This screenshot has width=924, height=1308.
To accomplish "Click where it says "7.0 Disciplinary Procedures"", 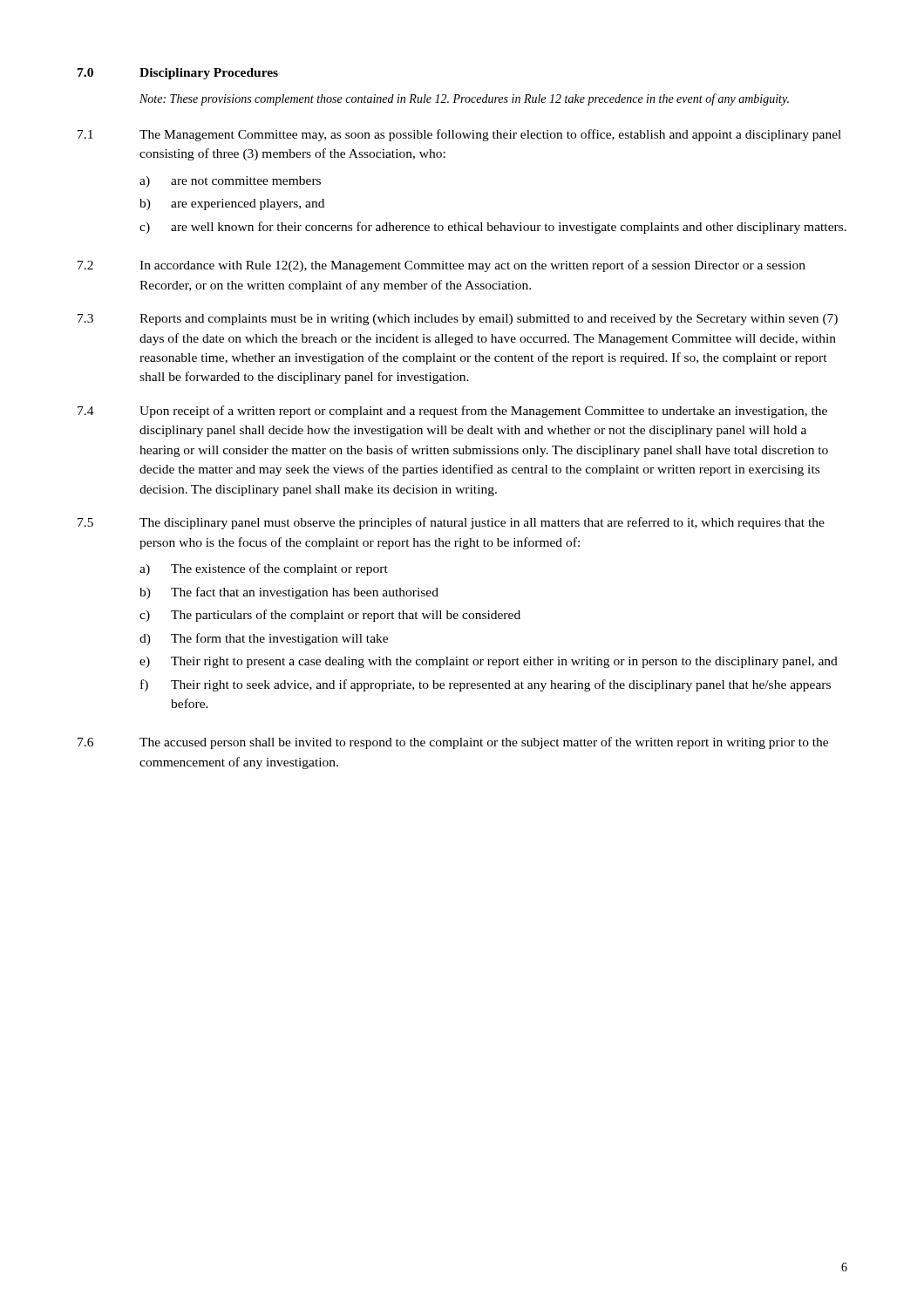I will point(177,73).
